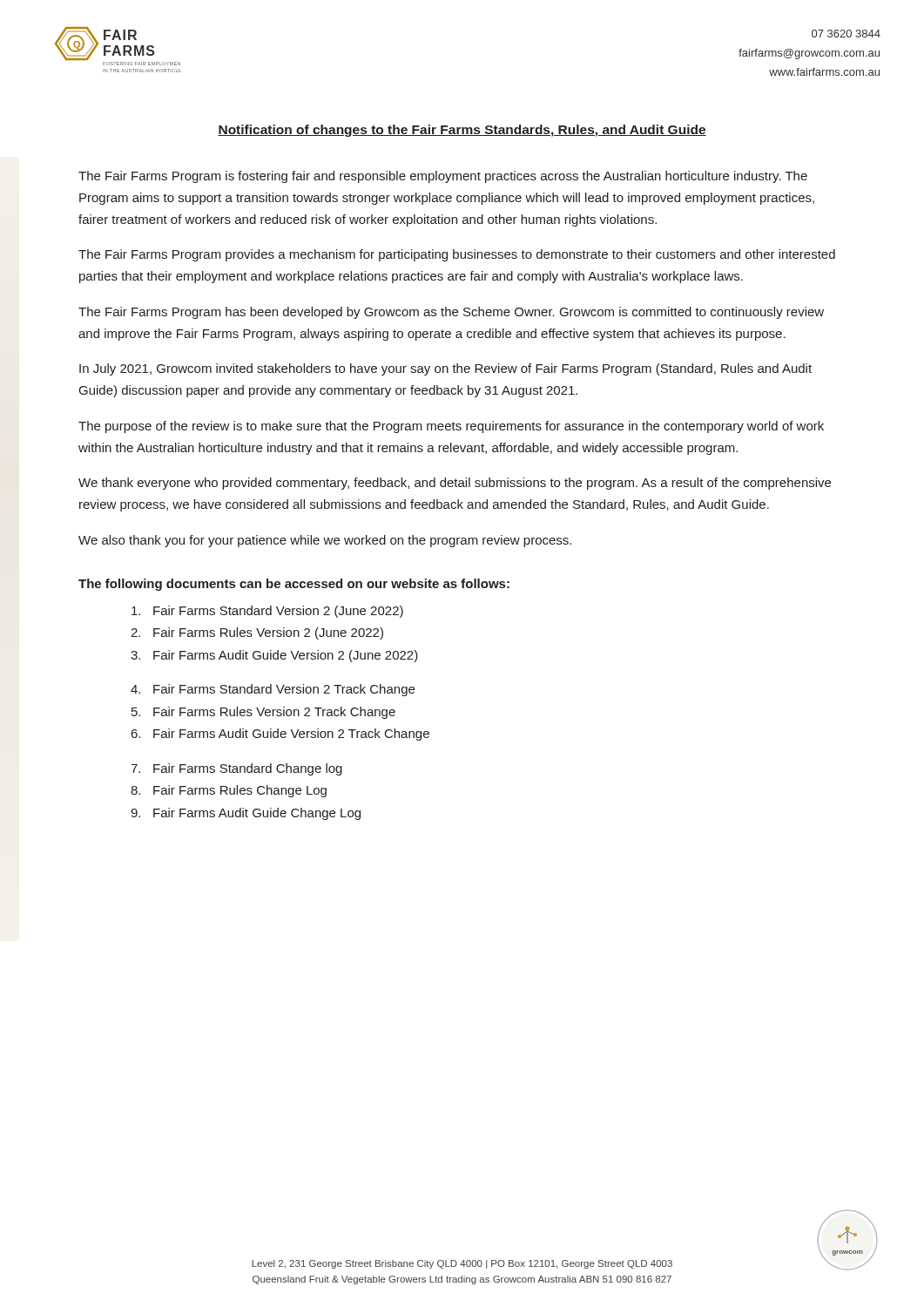This screenshot has height=1307, width=924.
Task: Click on the section header that says "The following documents can"
Action: click(294, 583)
